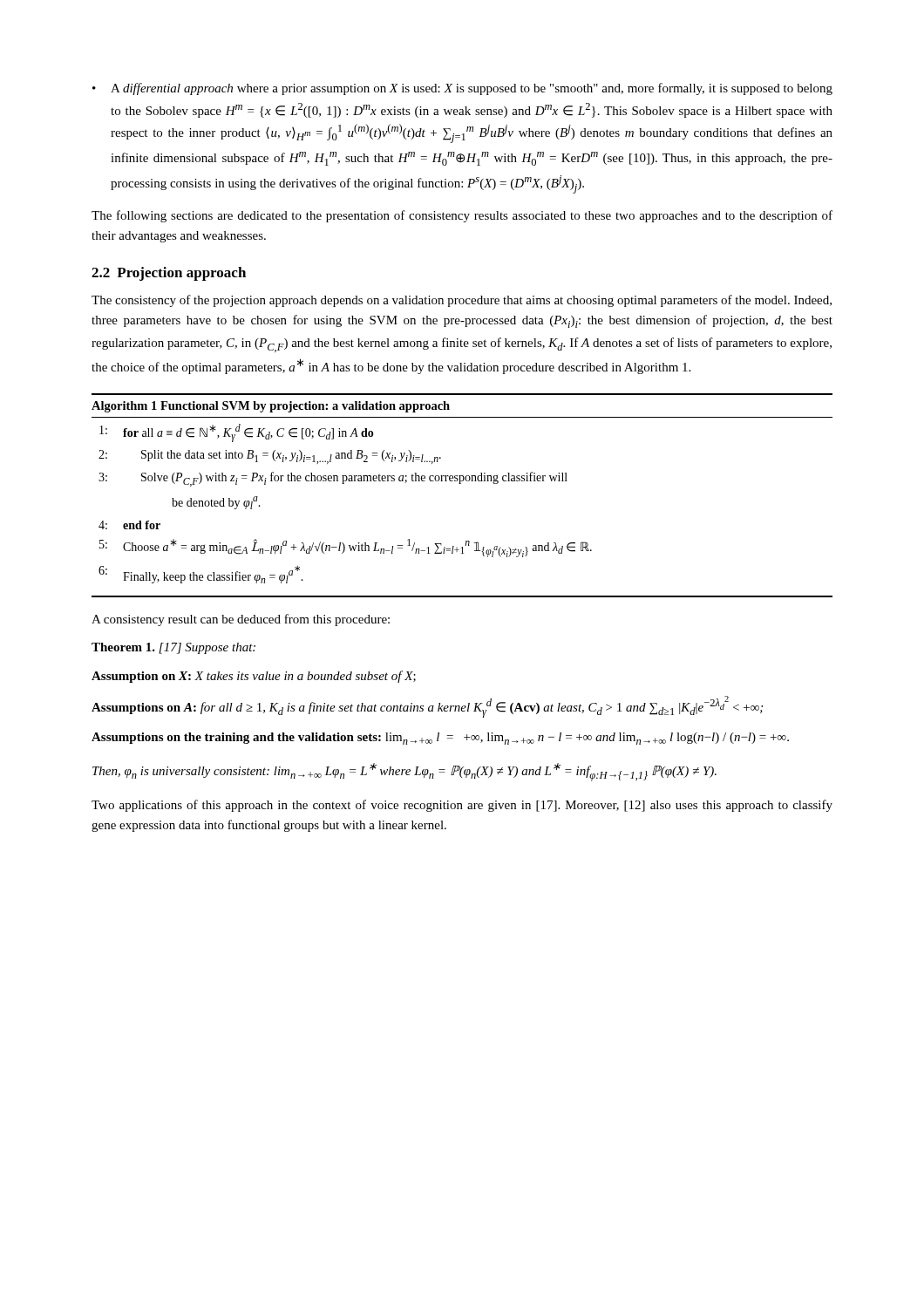924x1308 pixels.
Task: Select the table that reads "Algorithm 1 Functional"
Action: pos(462,495)
